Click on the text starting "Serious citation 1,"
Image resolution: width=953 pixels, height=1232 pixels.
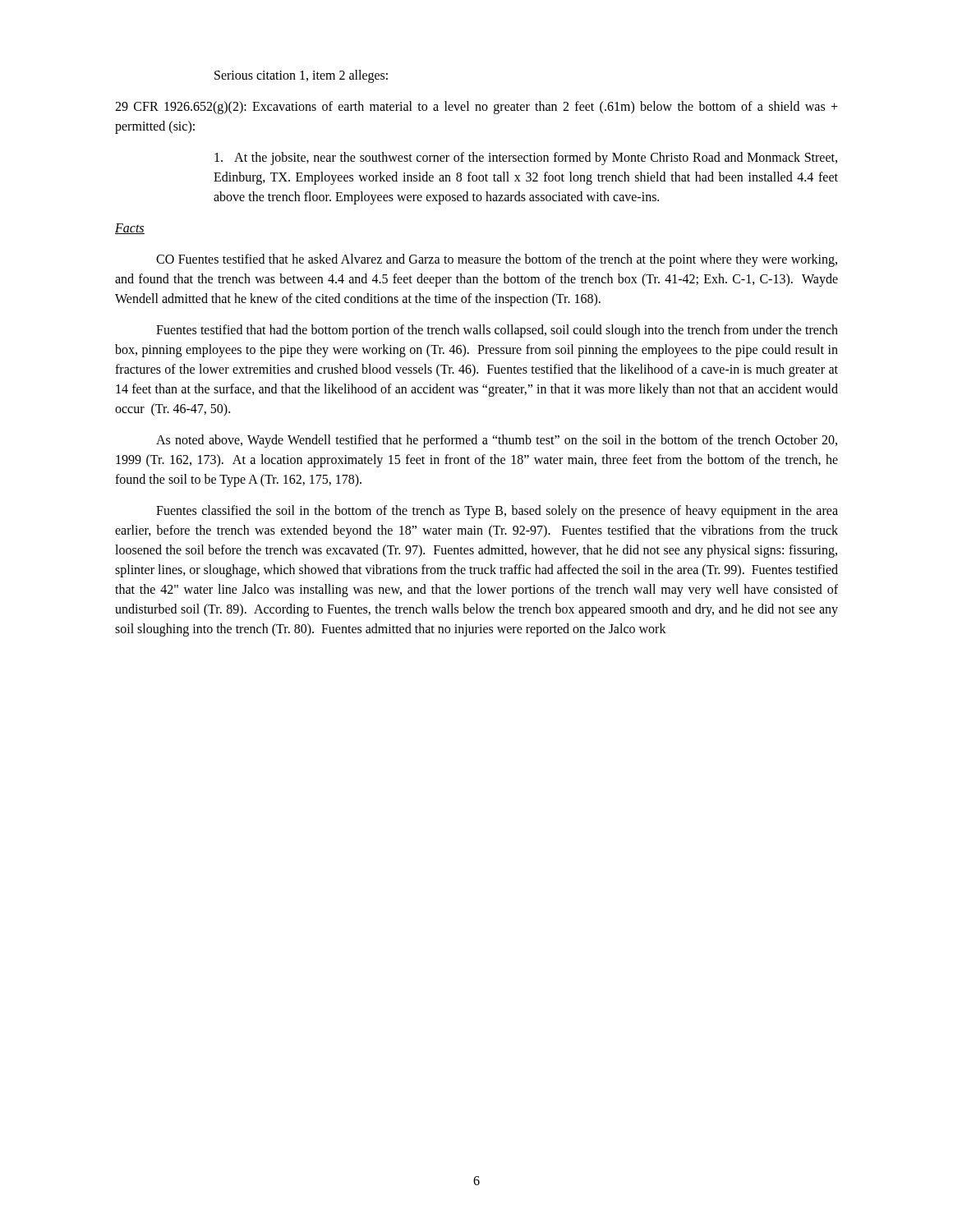301,75
